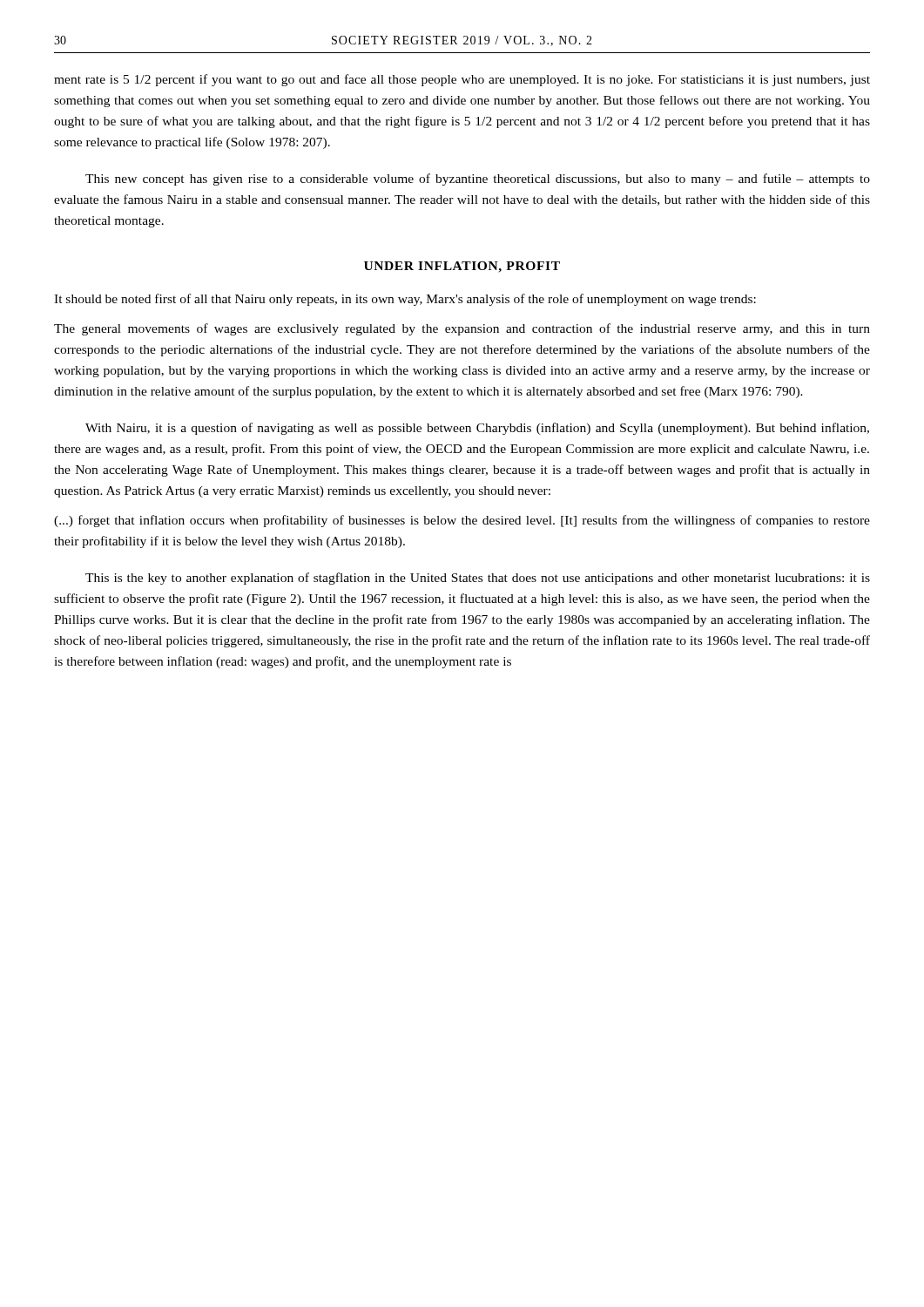Select the passage starting "This is the key"
Viewport: 924px width, 1307px height.
(462, 619)
